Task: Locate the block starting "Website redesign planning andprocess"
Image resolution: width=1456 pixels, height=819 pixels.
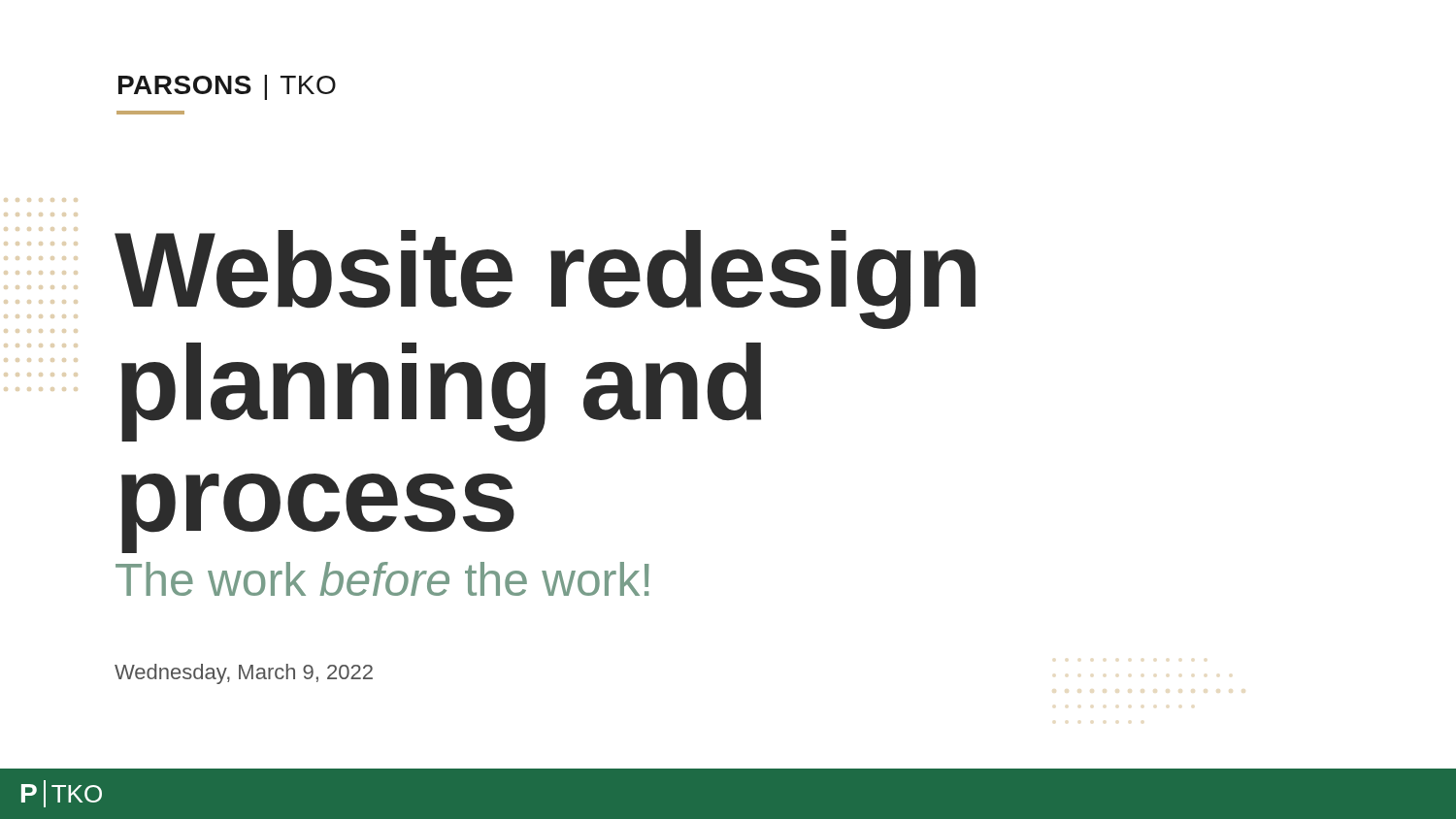Action: click(x=756, y=382)
